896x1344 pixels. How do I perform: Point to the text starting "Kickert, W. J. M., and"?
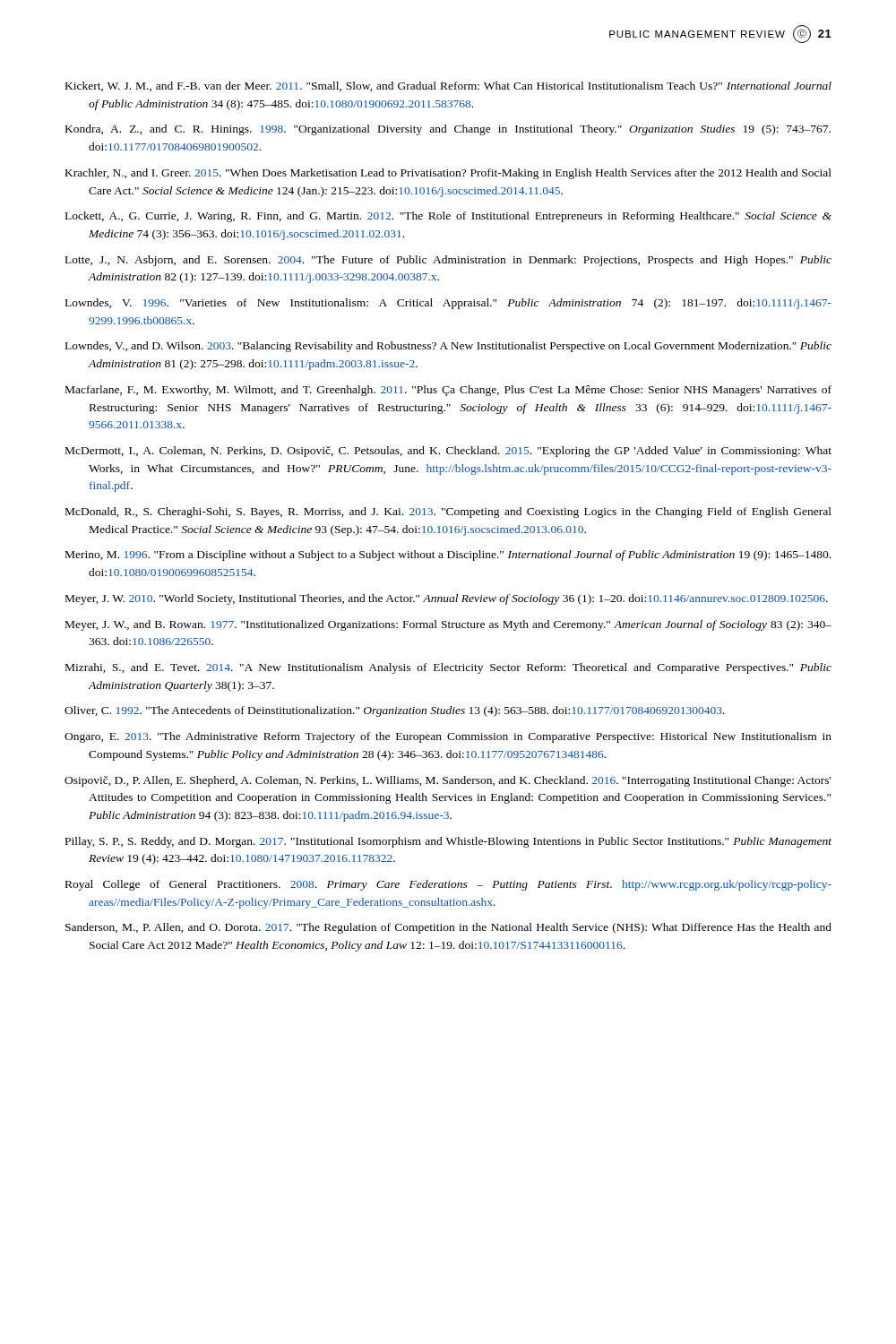coord(448,94)
